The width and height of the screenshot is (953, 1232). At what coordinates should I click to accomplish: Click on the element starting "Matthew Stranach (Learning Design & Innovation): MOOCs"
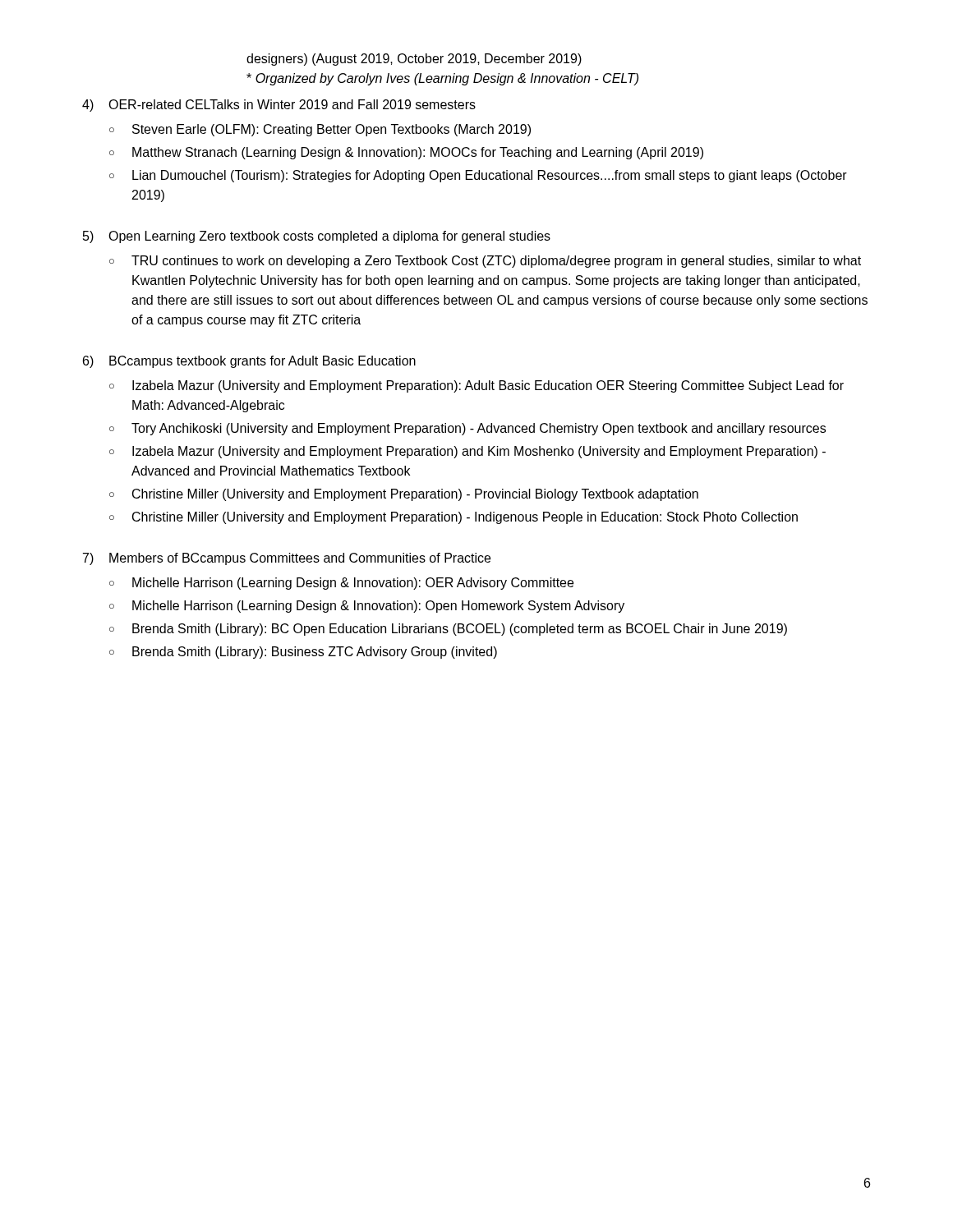(490, 153)
